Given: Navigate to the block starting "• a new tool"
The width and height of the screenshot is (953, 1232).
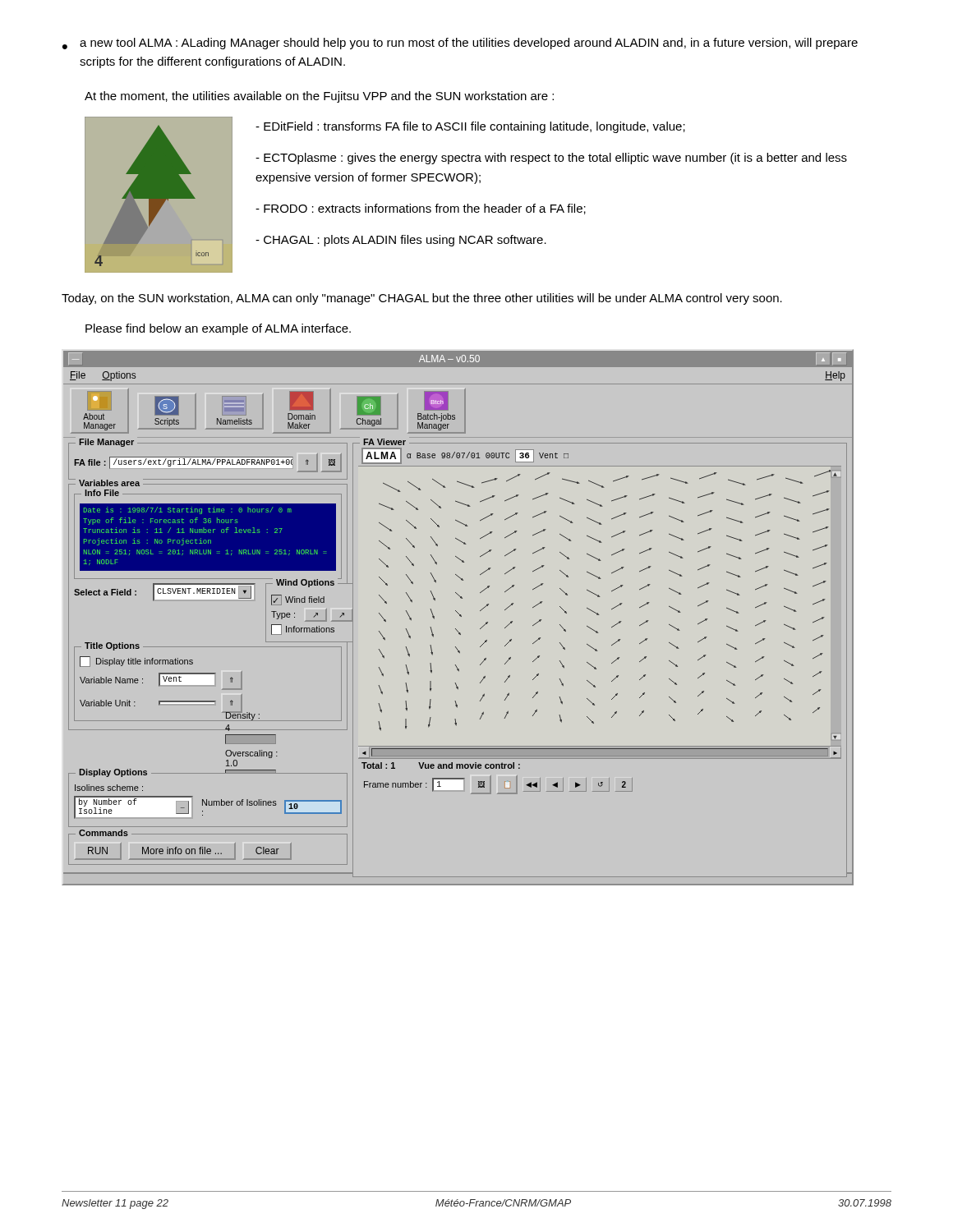Looking at the screenshot, I should (476, 52).
